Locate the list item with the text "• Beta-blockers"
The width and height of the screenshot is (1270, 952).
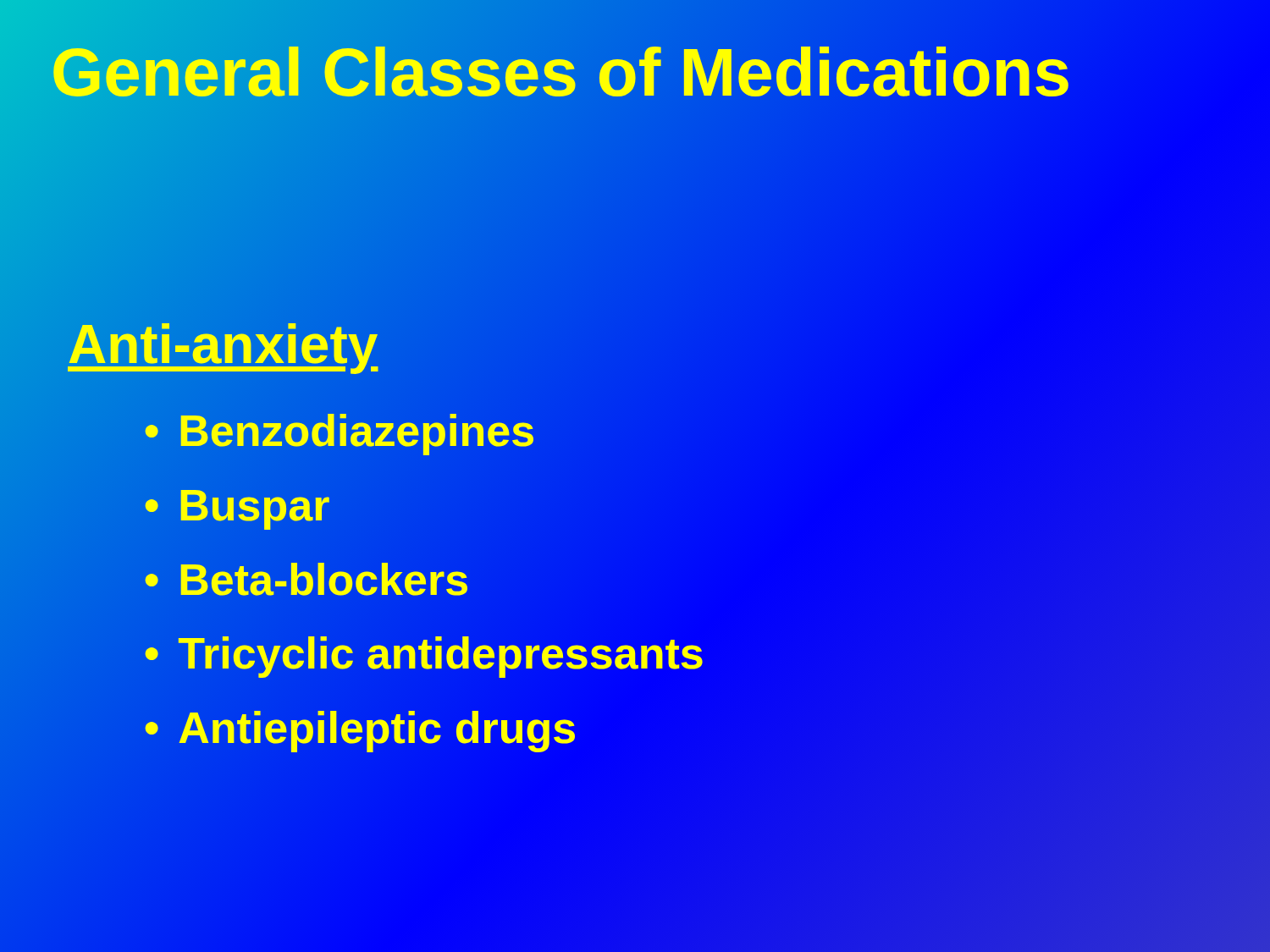[x=307, y=580]
